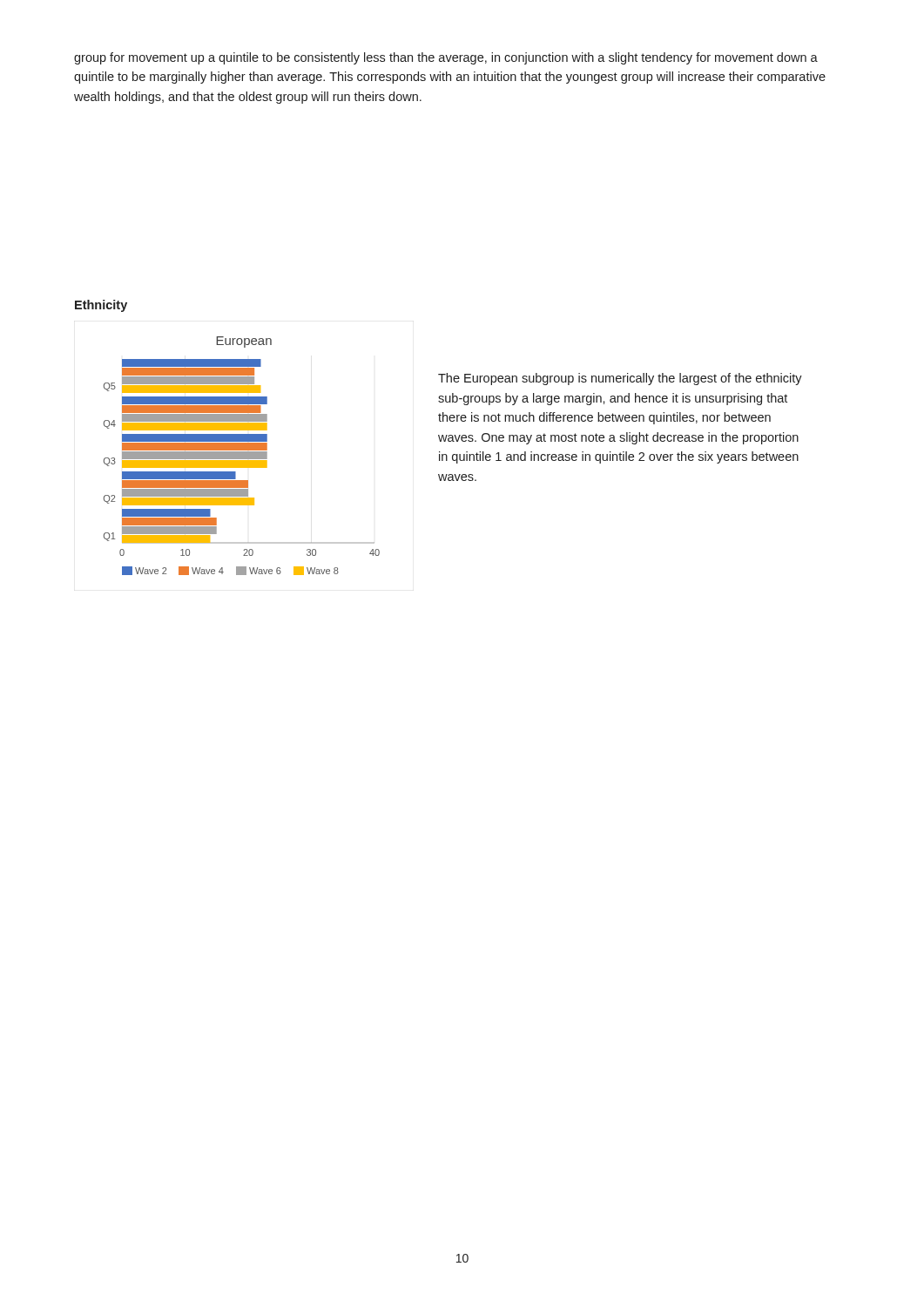Locate the passage starting "group for movement up a quintile to"
The height and width of the screenshot is (1307, 924).
pyautogui.click(x=450, y=77)
